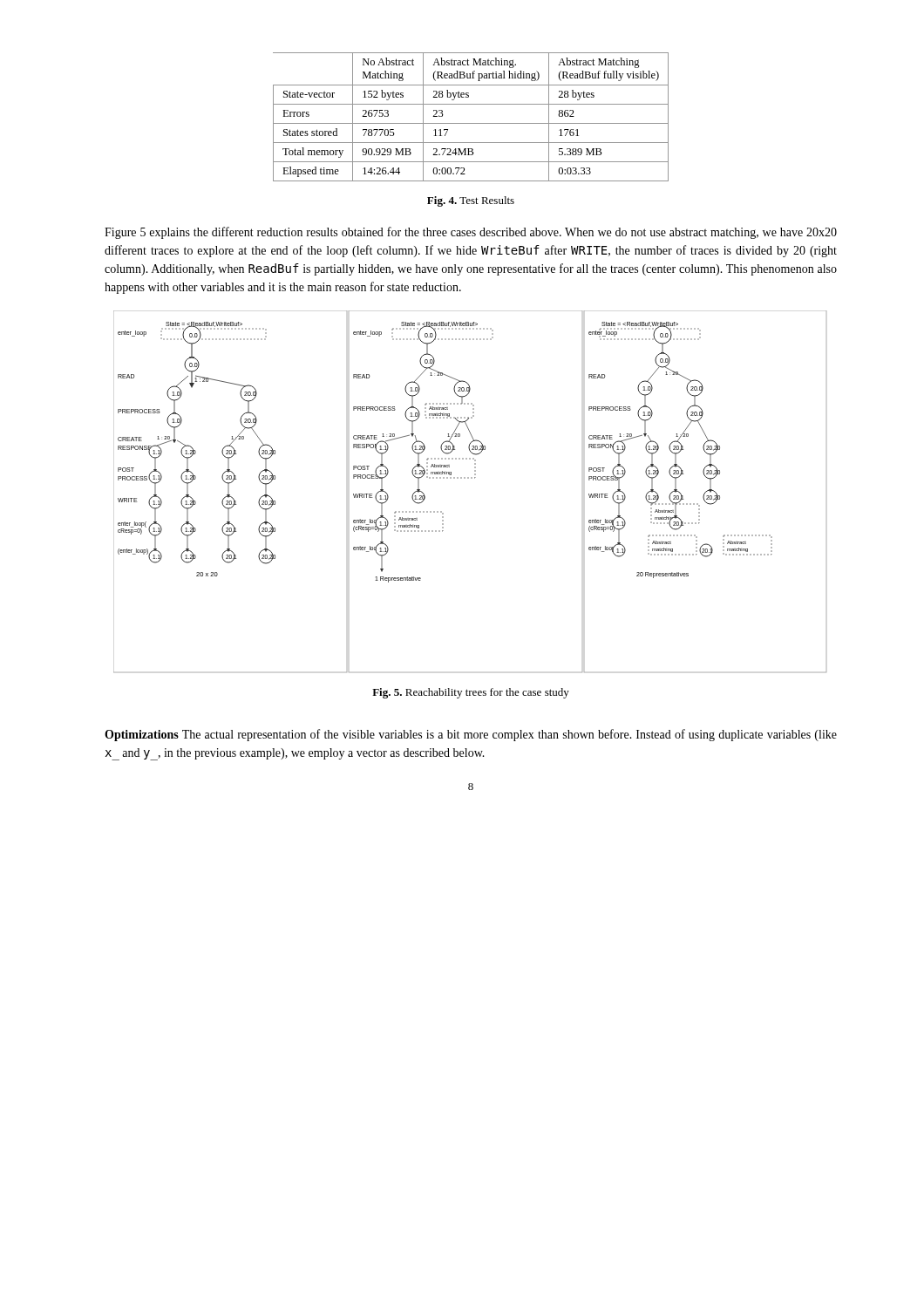Find the passage starting "Fig. 5. Reachability trees for the"
Screen dimensions: 1308x924
pyautogui.click(x=471, y=692)
